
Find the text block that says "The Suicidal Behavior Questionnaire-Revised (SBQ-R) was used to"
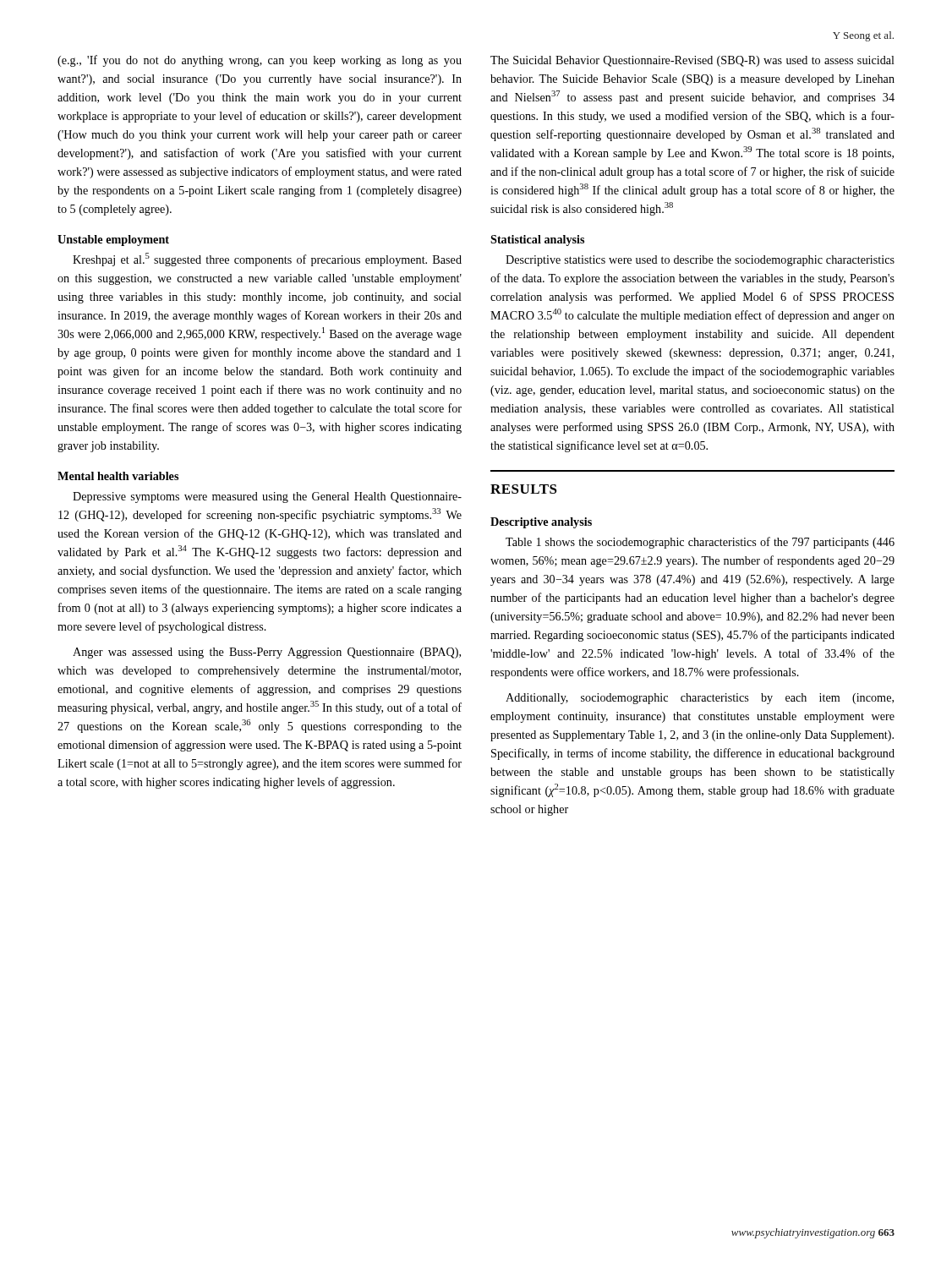click(692, 134)
